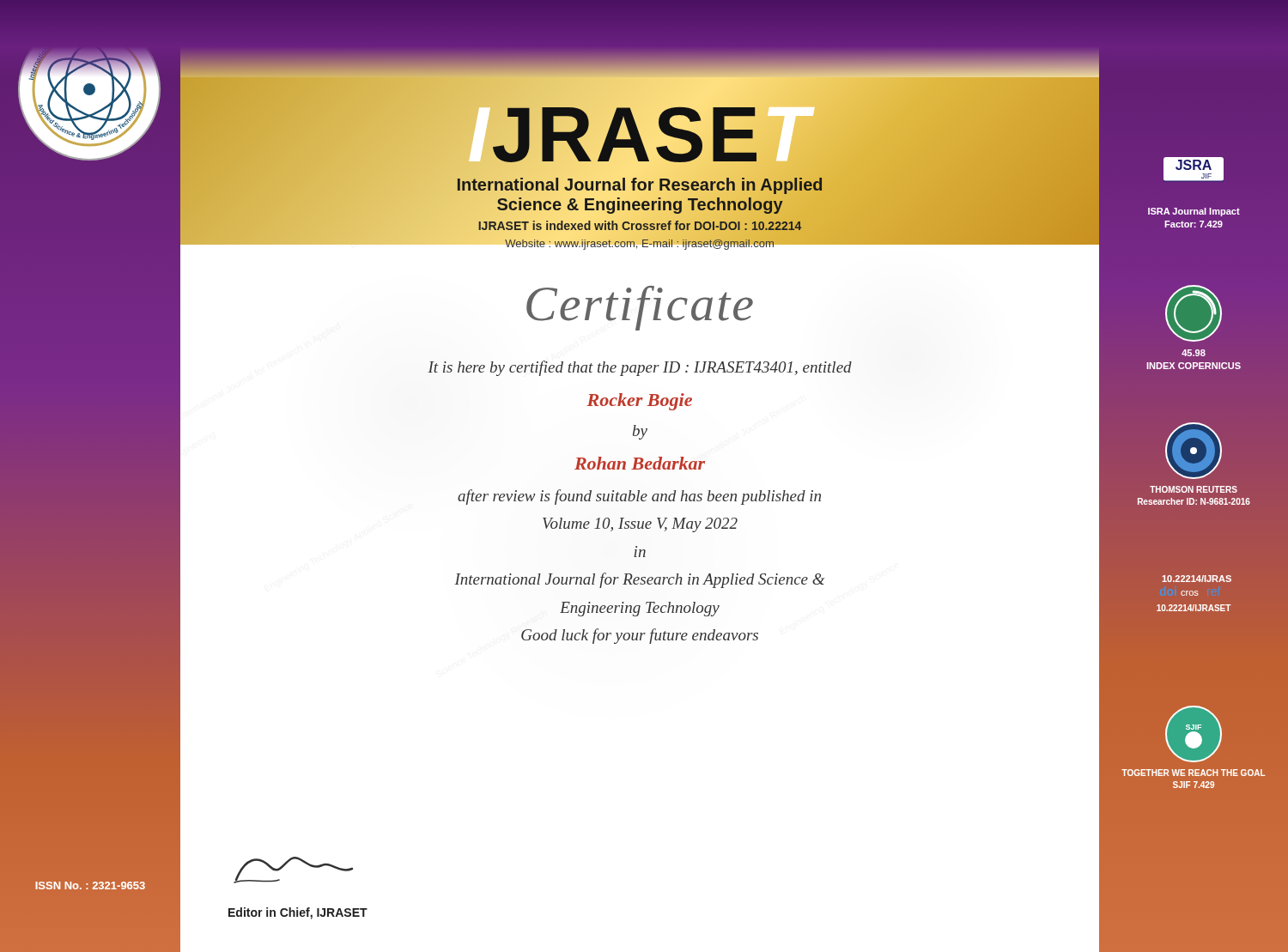Image resolution: width=1288 pixels, height=952 pixels.
Task: Locate the block of text that opens with "It is here"
Action: tap(640, 501)
